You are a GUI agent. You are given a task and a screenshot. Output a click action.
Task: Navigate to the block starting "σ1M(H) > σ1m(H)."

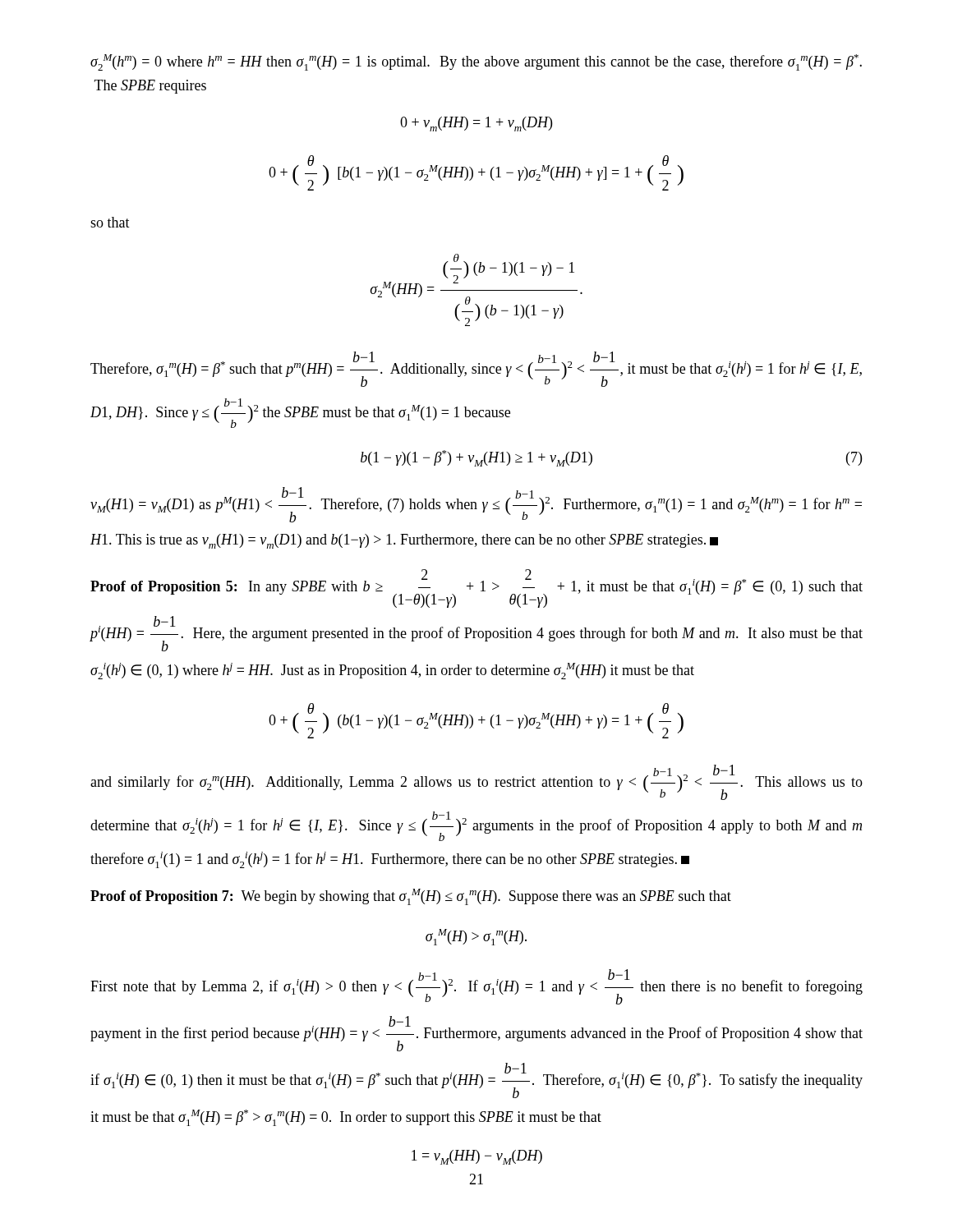(x=476, y=936)
